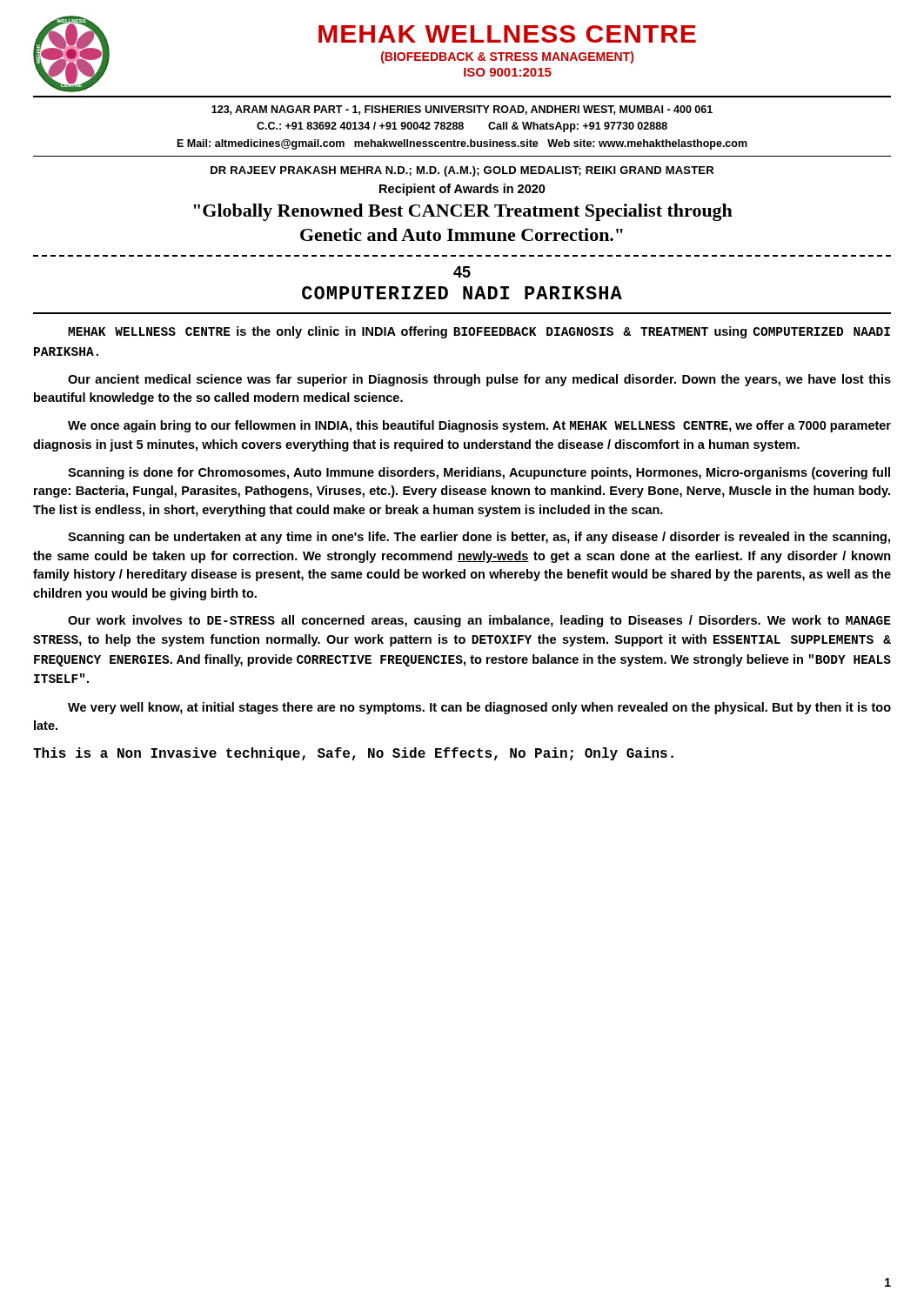The image size is (924, 1305).
Task: Select the region starting "Our ancient medical science"
Action: click(462, 389)
